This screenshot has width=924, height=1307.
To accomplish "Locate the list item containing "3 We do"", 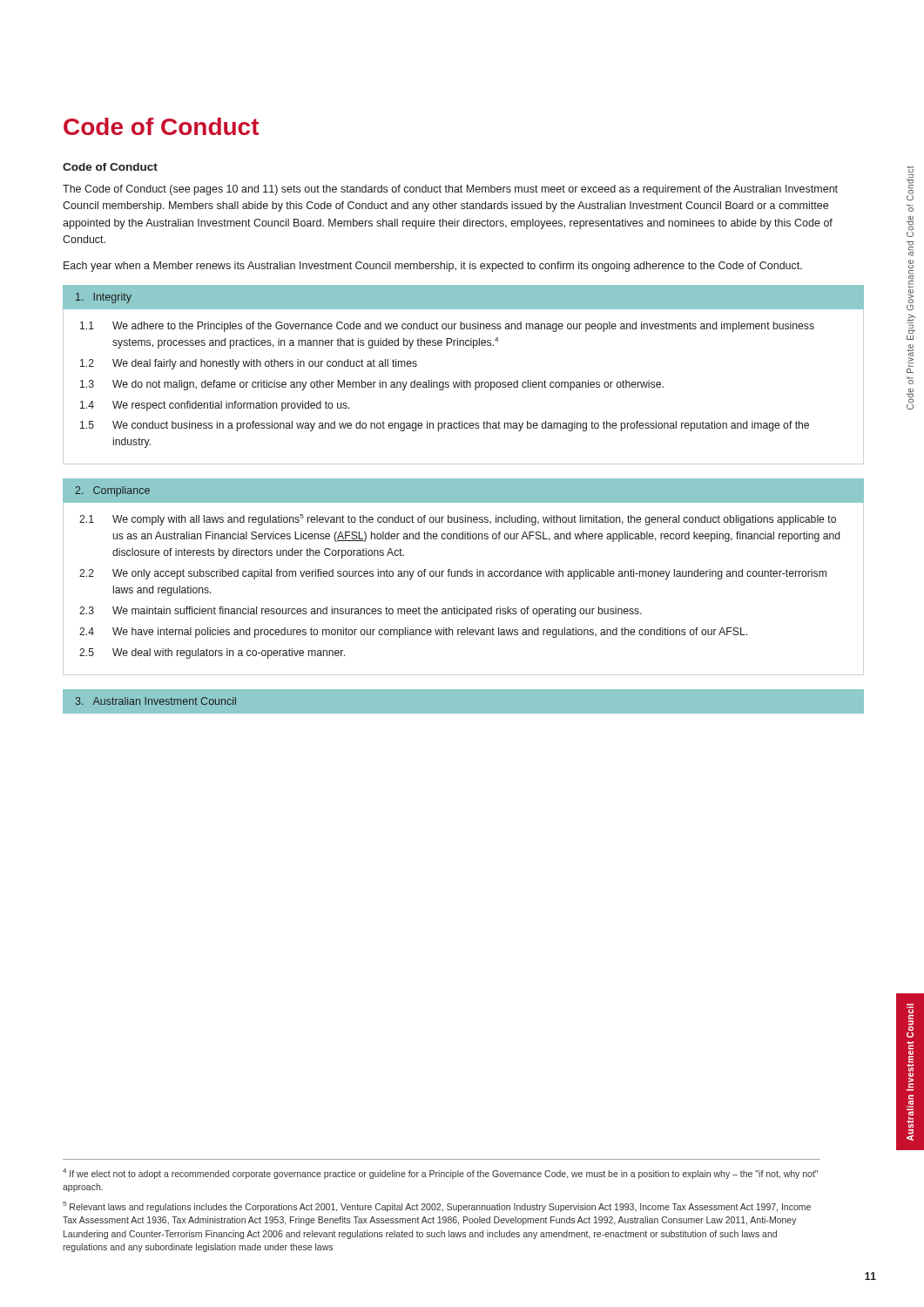I will (x=463, y=384).
